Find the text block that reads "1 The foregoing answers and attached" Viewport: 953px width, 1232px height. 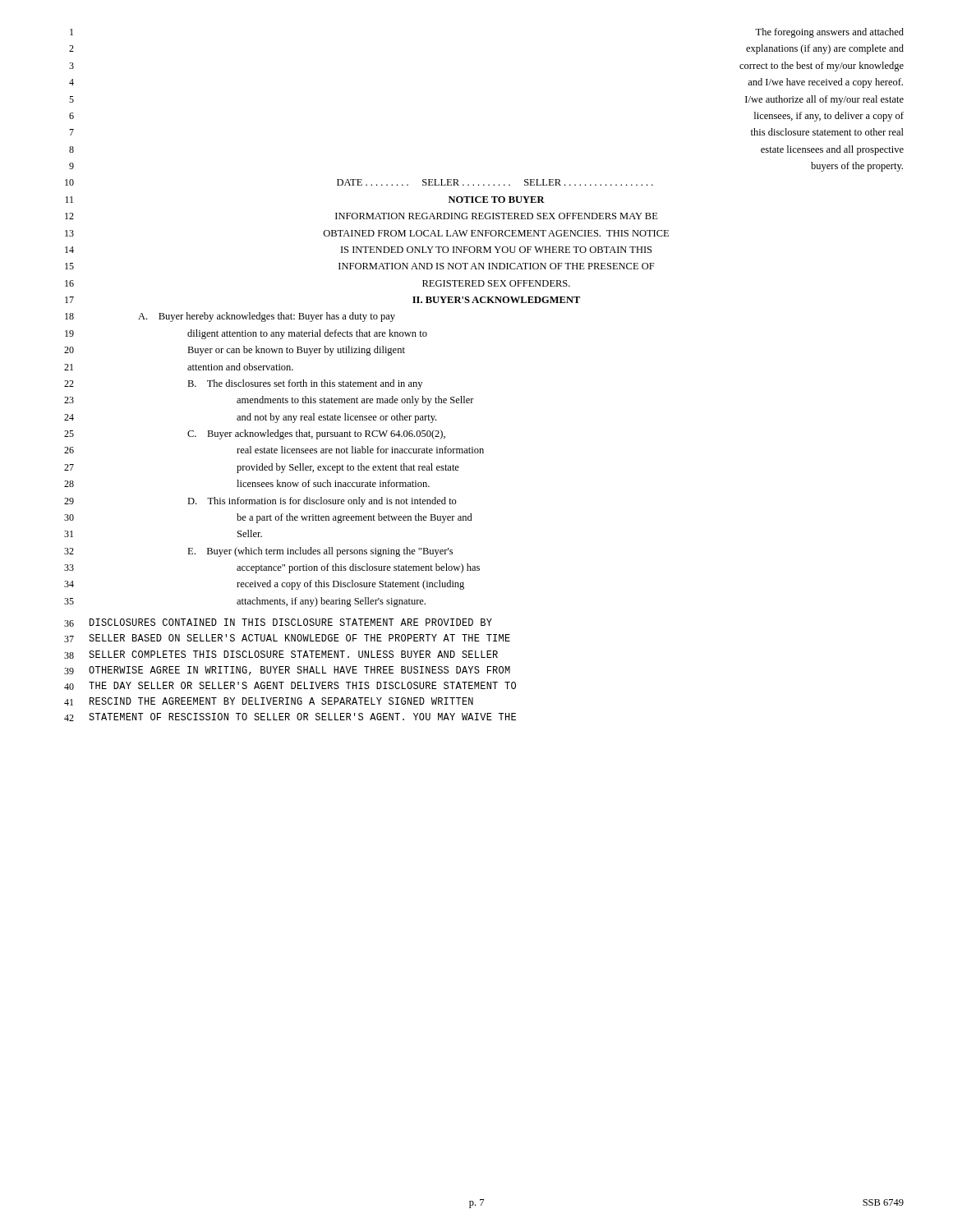coord(71,32)
